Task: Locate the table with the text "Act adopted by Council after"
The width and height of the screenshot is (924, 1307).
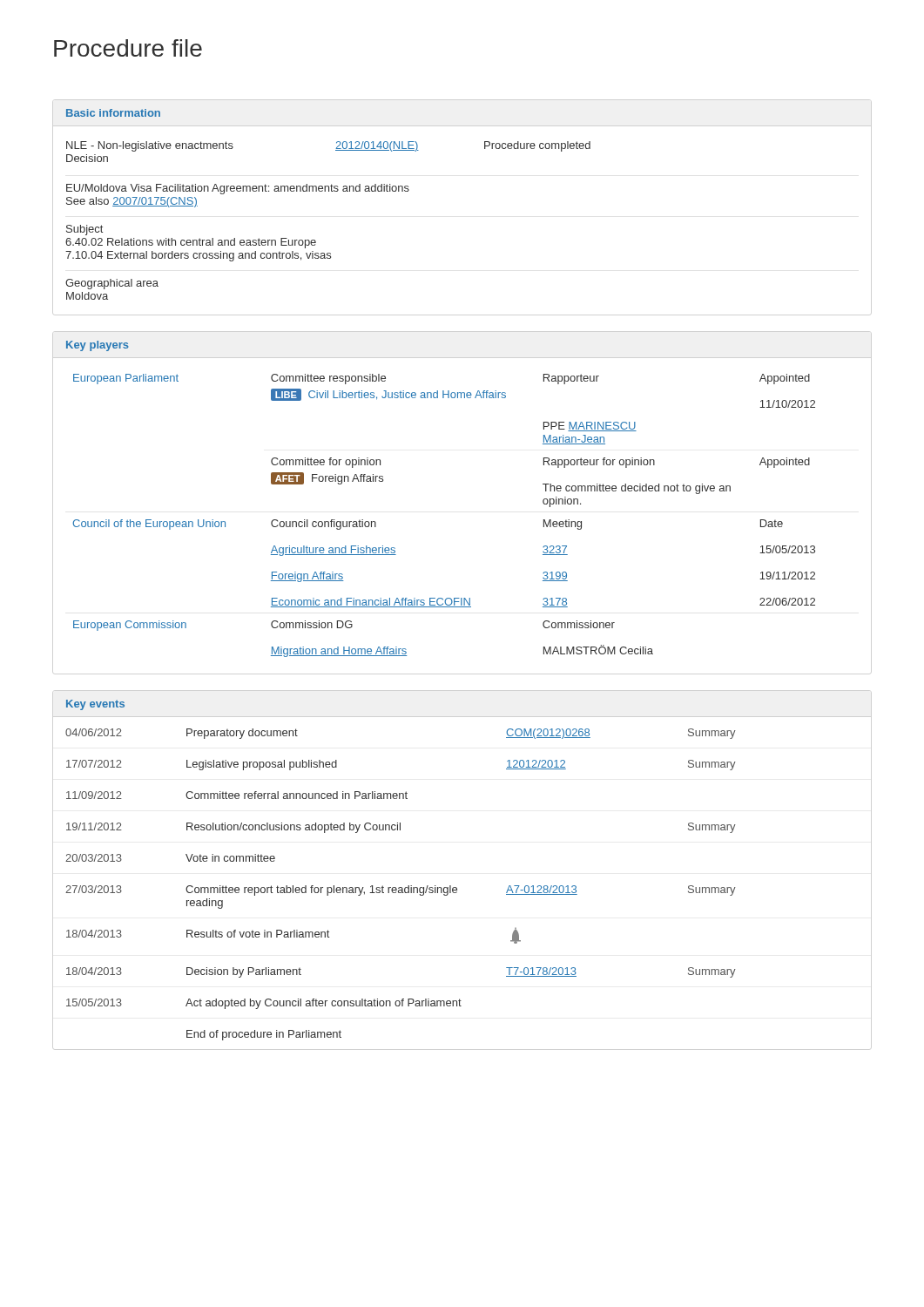Action: [x=462, y=883]
